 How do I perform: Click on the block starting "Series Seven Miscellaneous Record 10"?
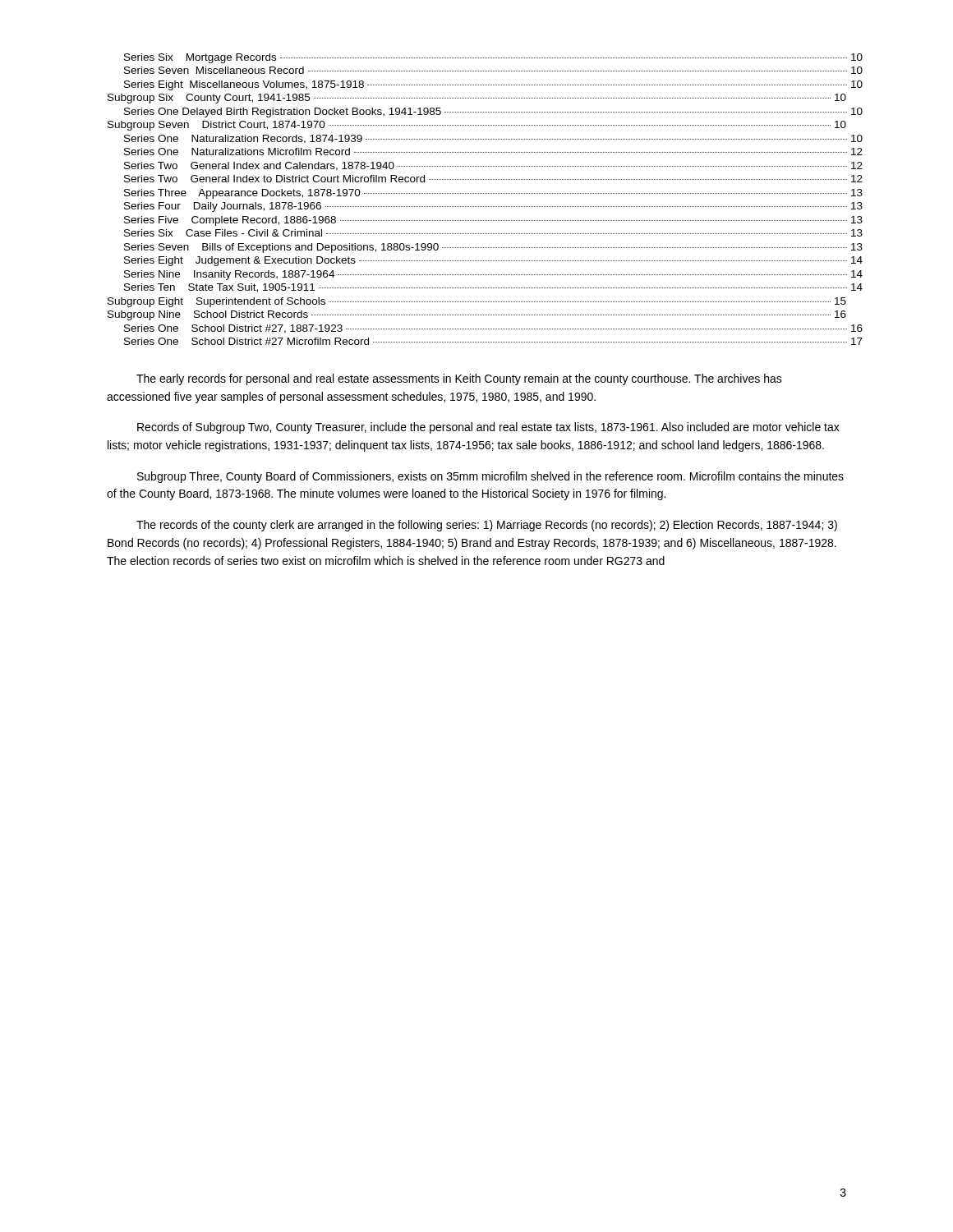(x=476, y=70)
